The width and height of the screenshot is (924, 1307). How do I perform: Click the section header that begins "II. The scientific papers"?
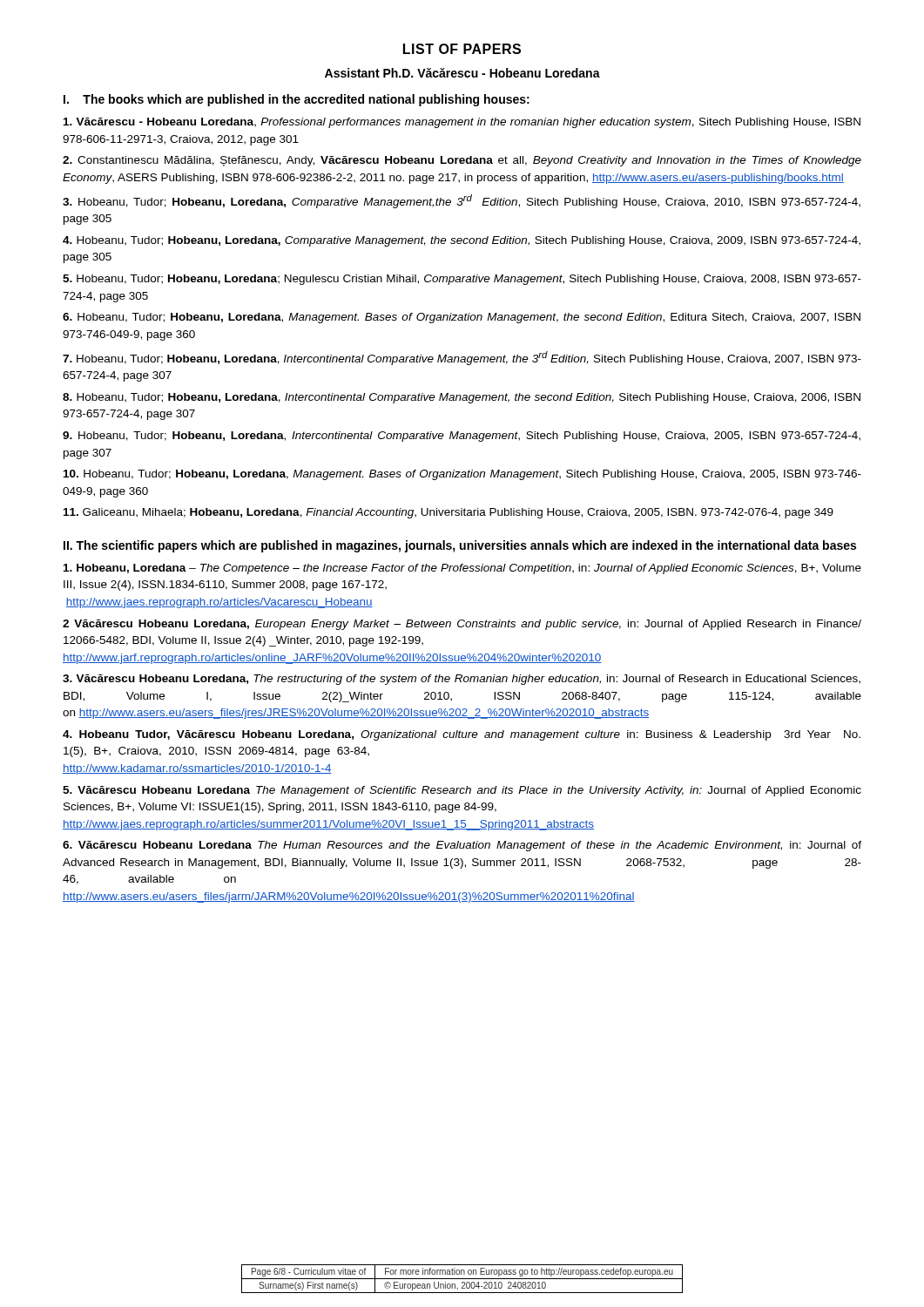click(x=460, y=545)
